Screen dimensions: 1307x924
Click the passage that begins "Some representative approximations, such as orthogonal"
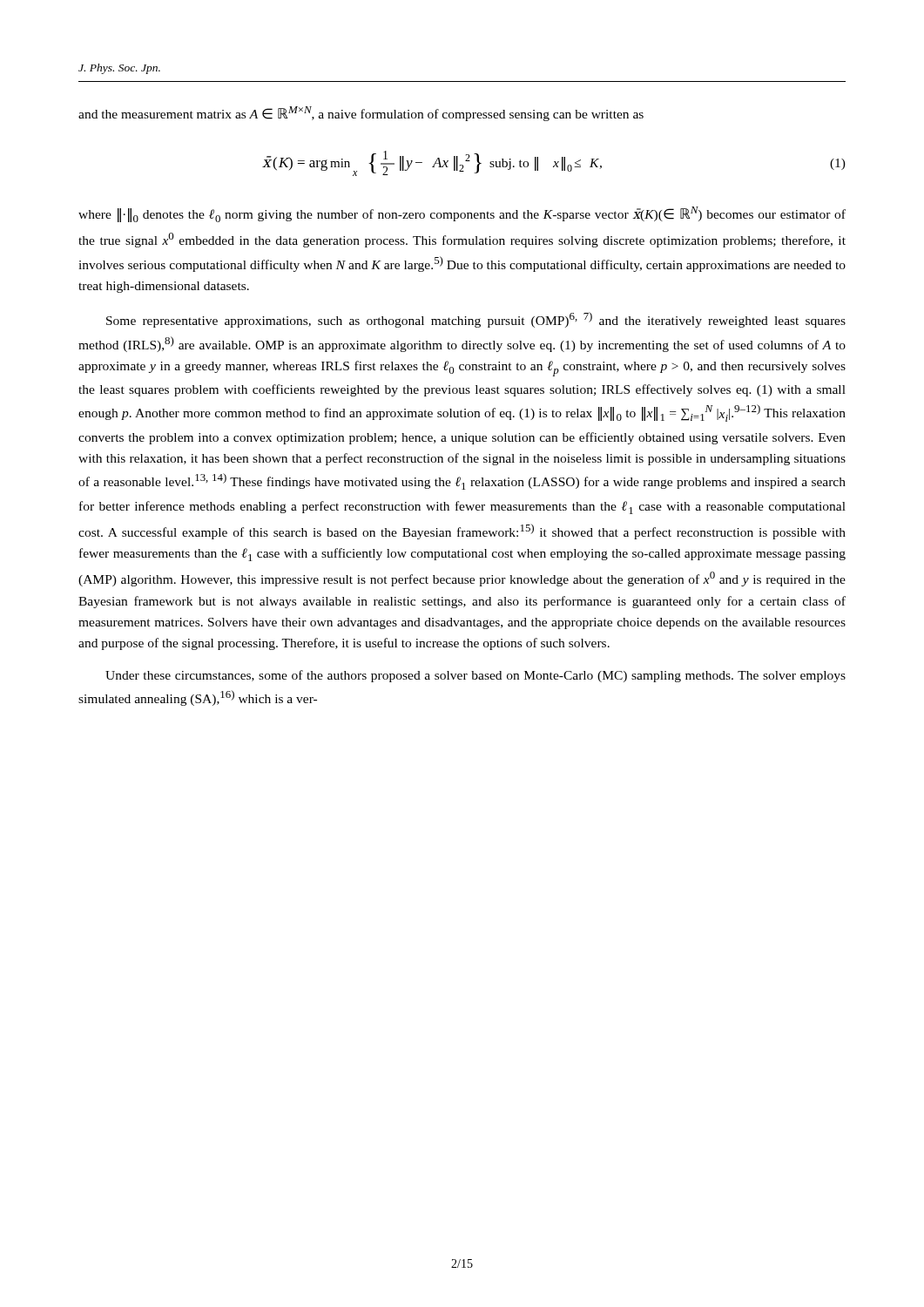click(462, 480)
